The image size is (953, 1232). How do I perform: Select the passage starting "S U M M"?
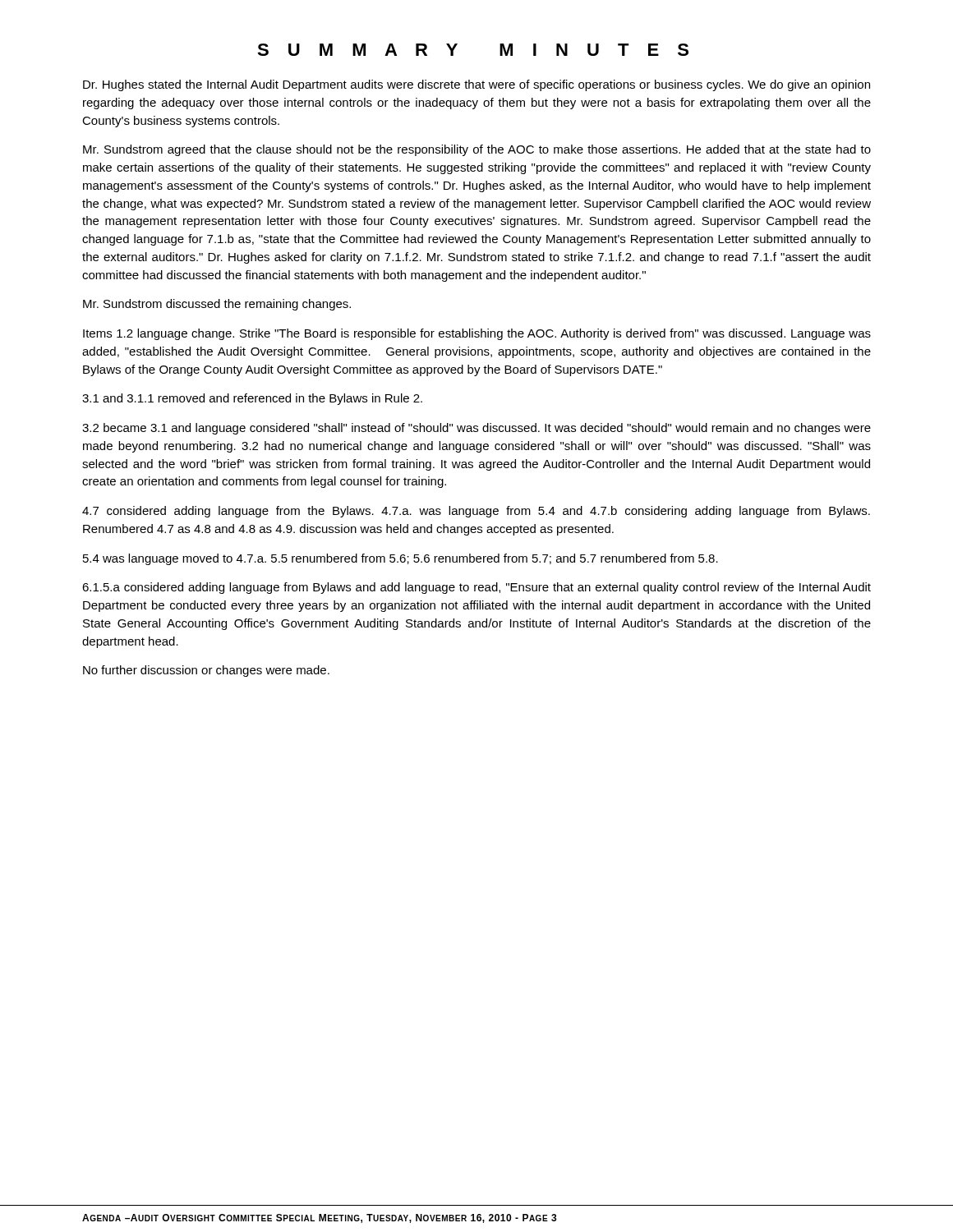coord(262,50)
